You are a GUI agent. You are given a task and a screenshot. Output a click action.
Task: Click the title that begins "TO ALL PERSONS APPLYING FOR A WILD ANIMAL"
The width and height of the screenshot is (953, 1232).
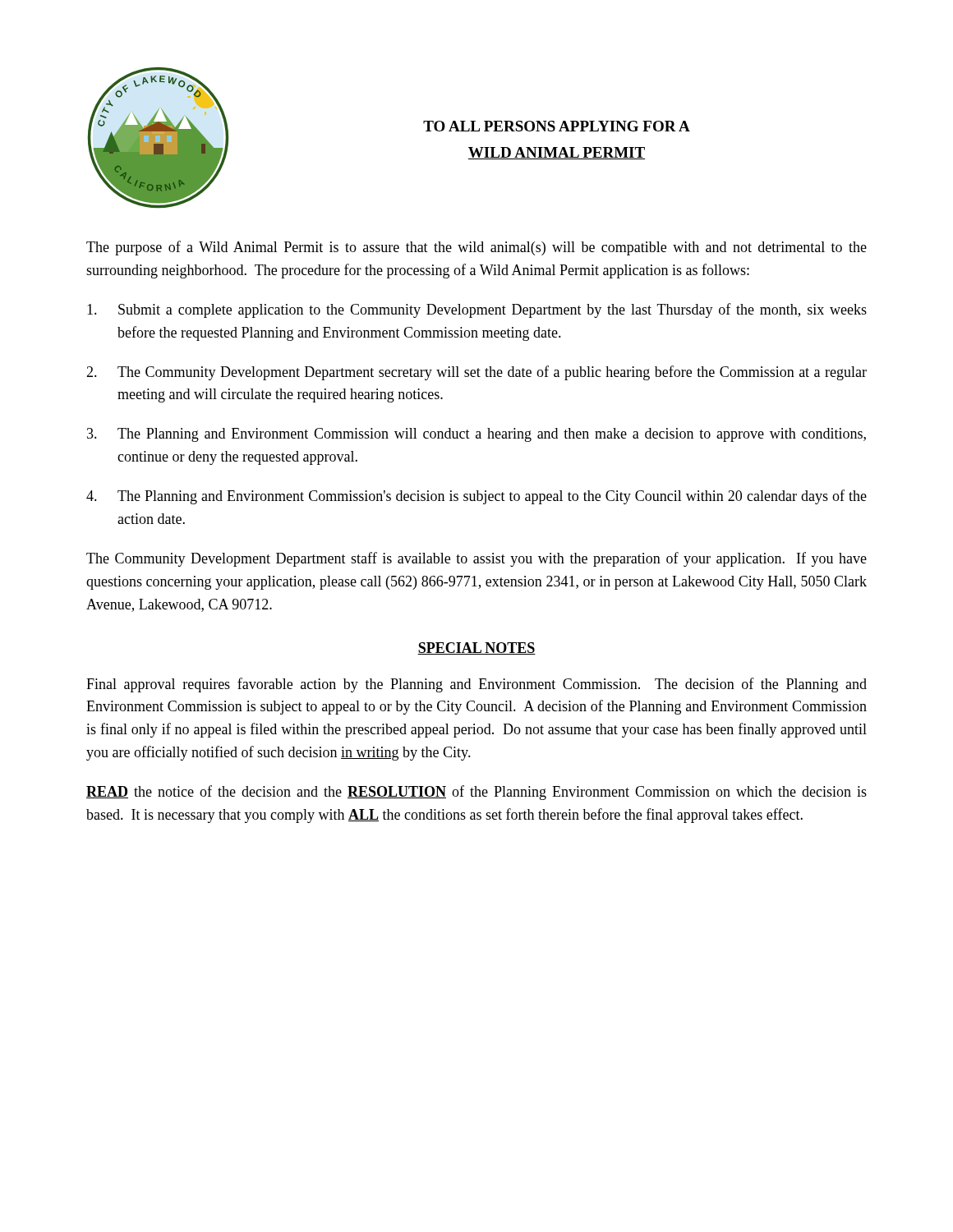click(557, 140)
